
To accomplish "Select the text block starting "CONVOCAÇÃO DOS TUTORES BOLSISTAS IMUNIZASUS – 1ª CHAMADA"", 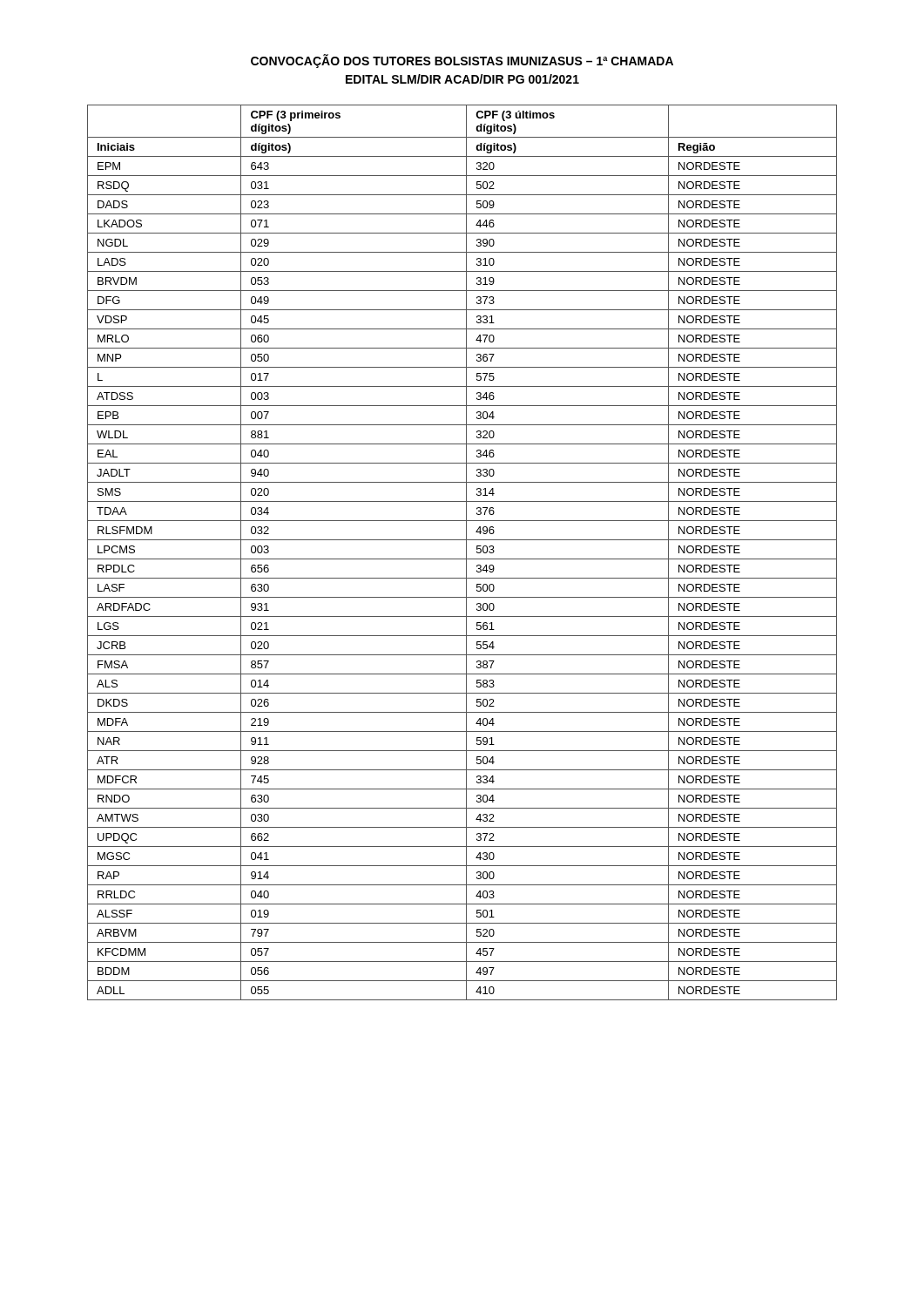I will click(x=462, y=71).
